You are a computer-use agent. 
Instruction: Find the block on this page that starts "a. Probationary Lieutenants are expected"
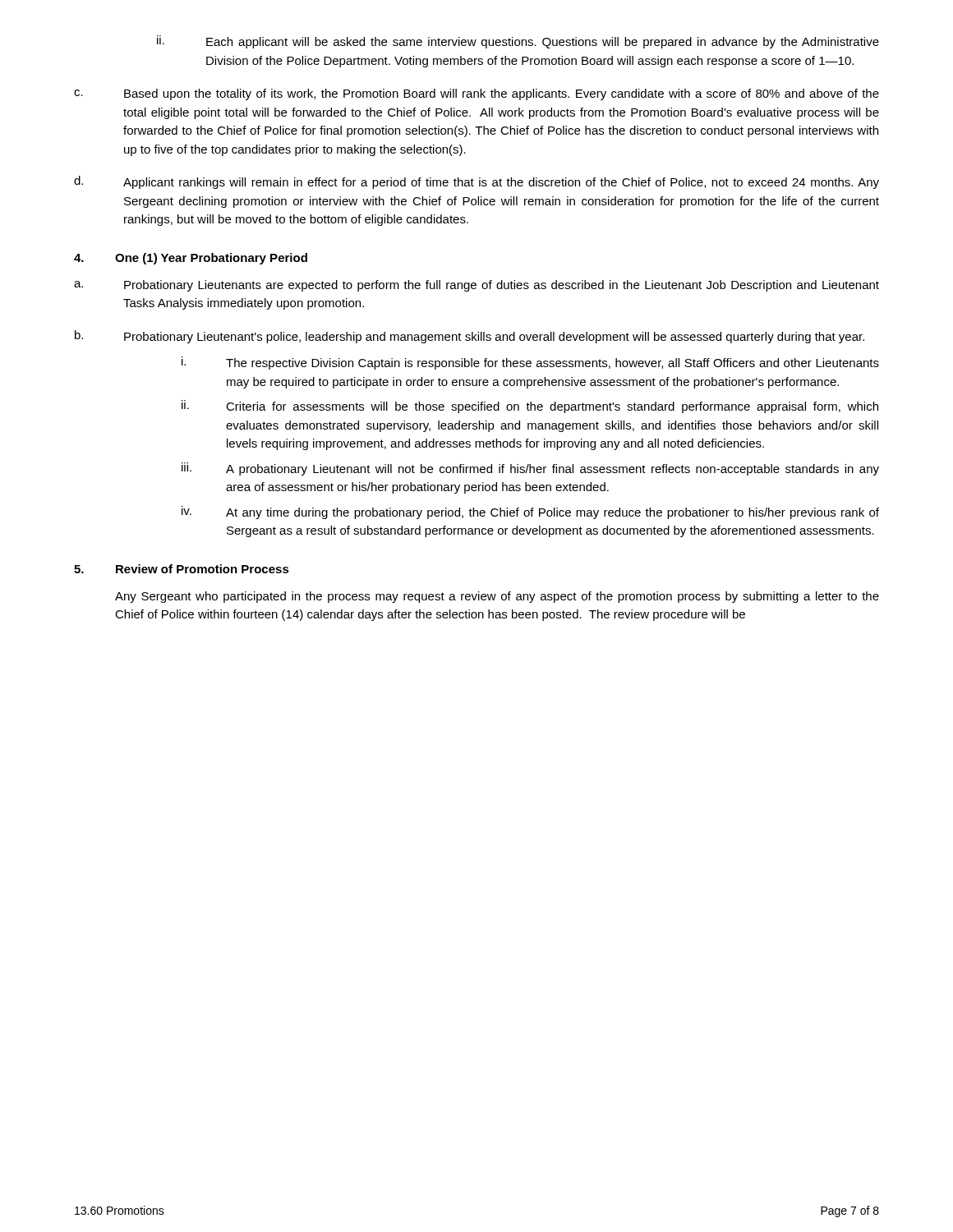click(x=476, y=294)
